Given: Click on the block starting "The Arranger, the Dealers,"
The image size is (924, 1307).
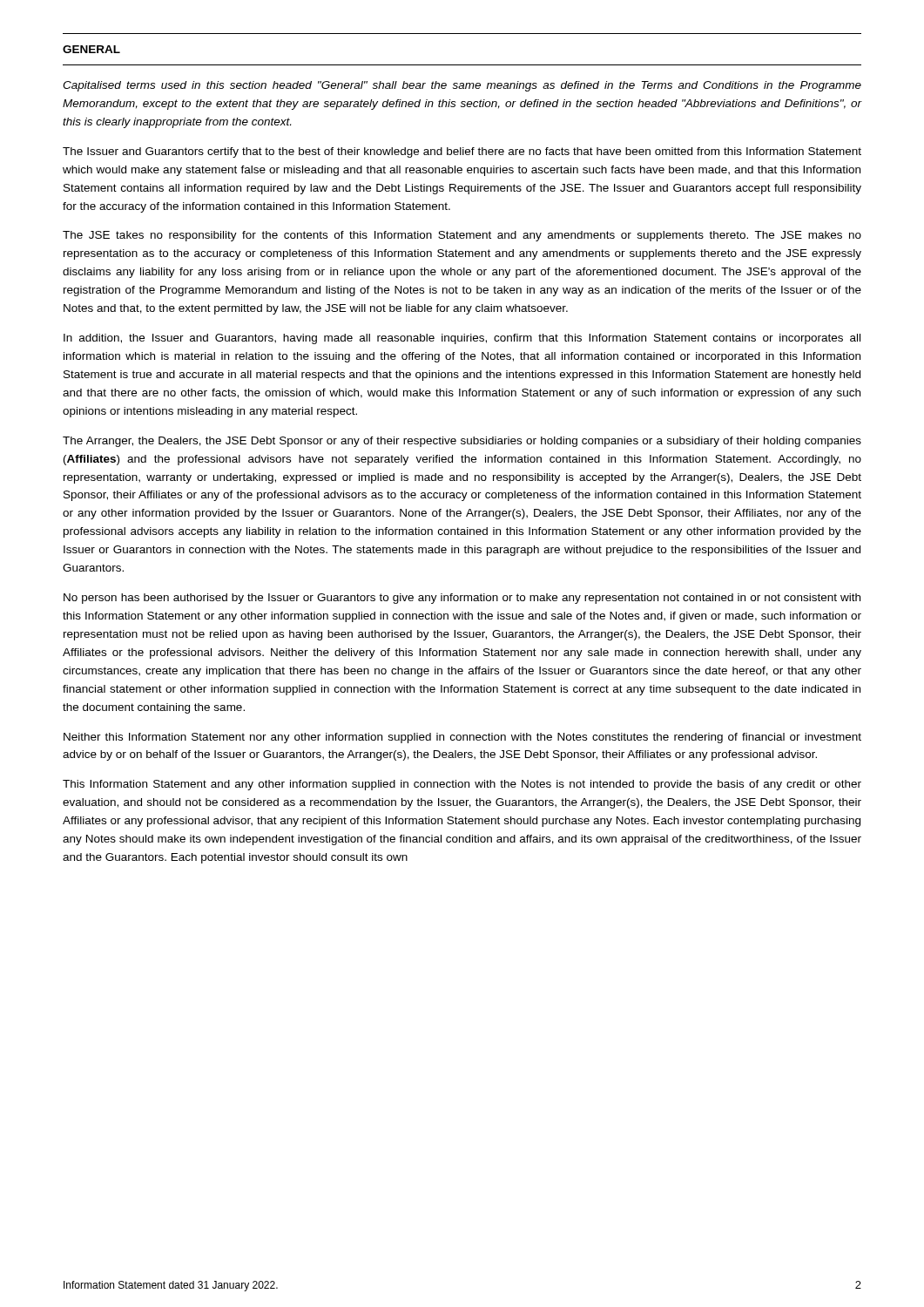Looking at the screenshot, I should click(x=462, y=504).
